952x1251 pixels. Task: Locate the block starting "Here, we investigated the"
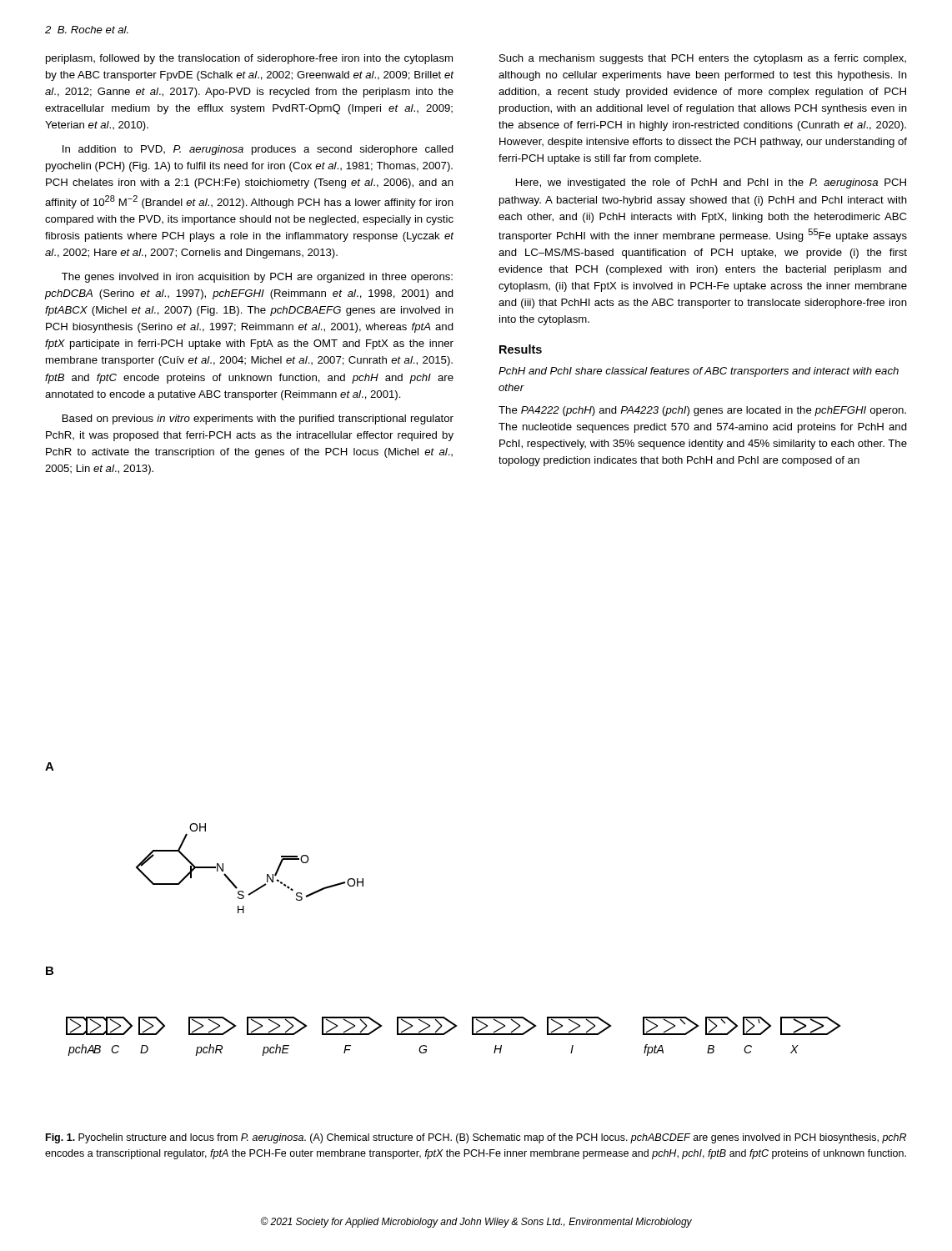[703, 251]
